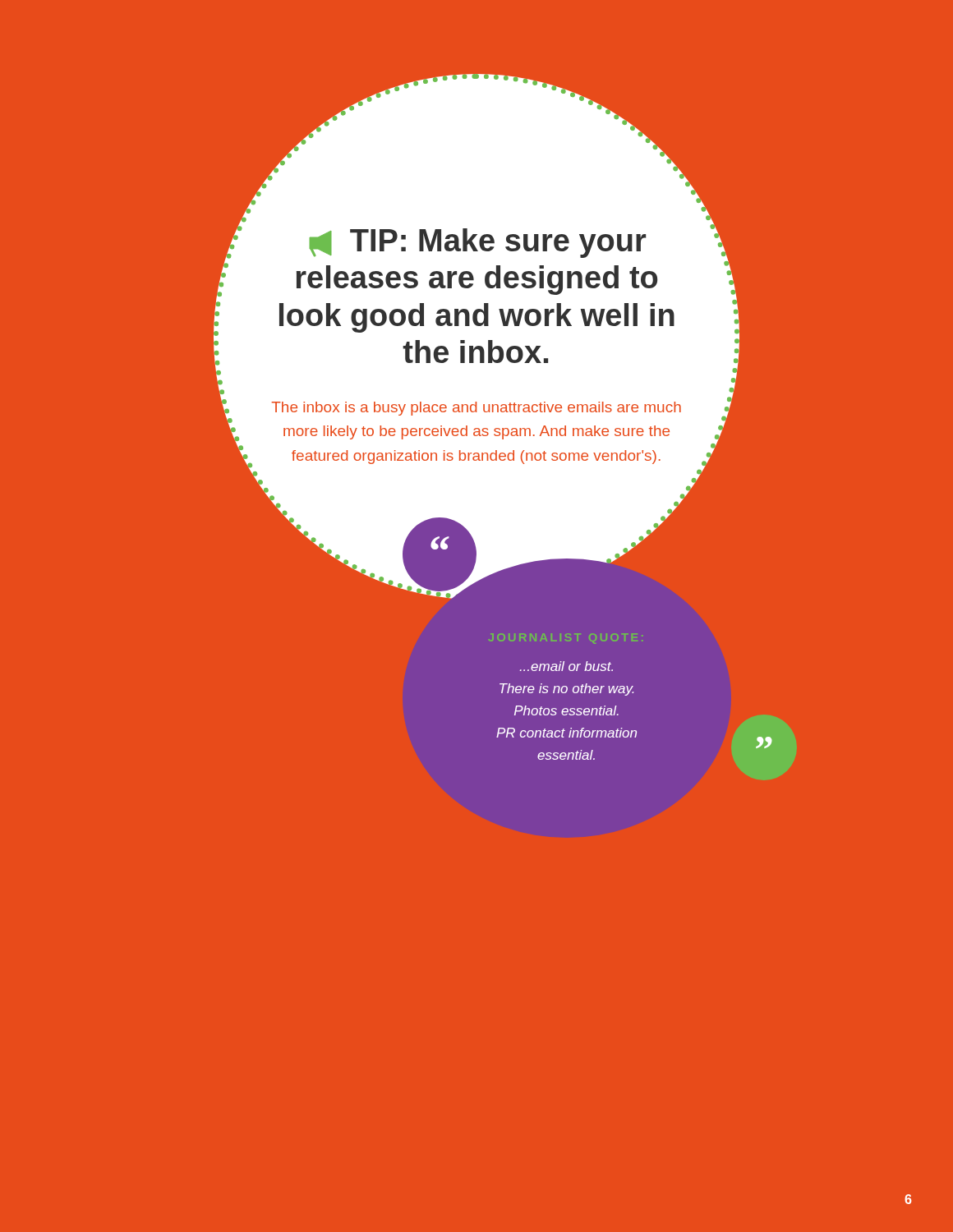Viewport: 953px width, 1232px height.
Task: Where is the passage that starts "...email or bust.There is no other way.Photos"?
Action: click(567, 711)
